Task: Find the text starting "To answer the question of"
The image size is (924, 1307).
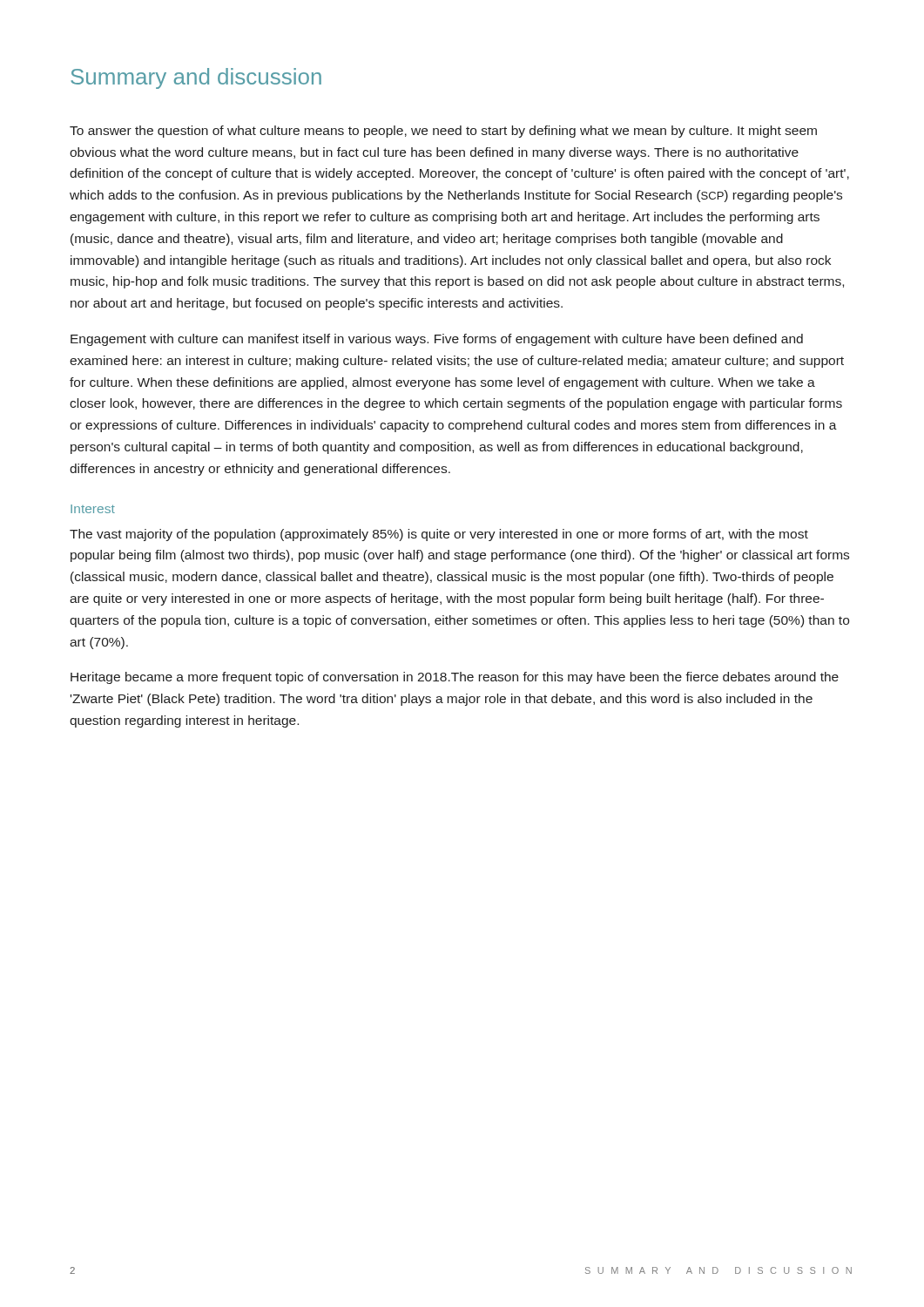Action: (460, 217)
